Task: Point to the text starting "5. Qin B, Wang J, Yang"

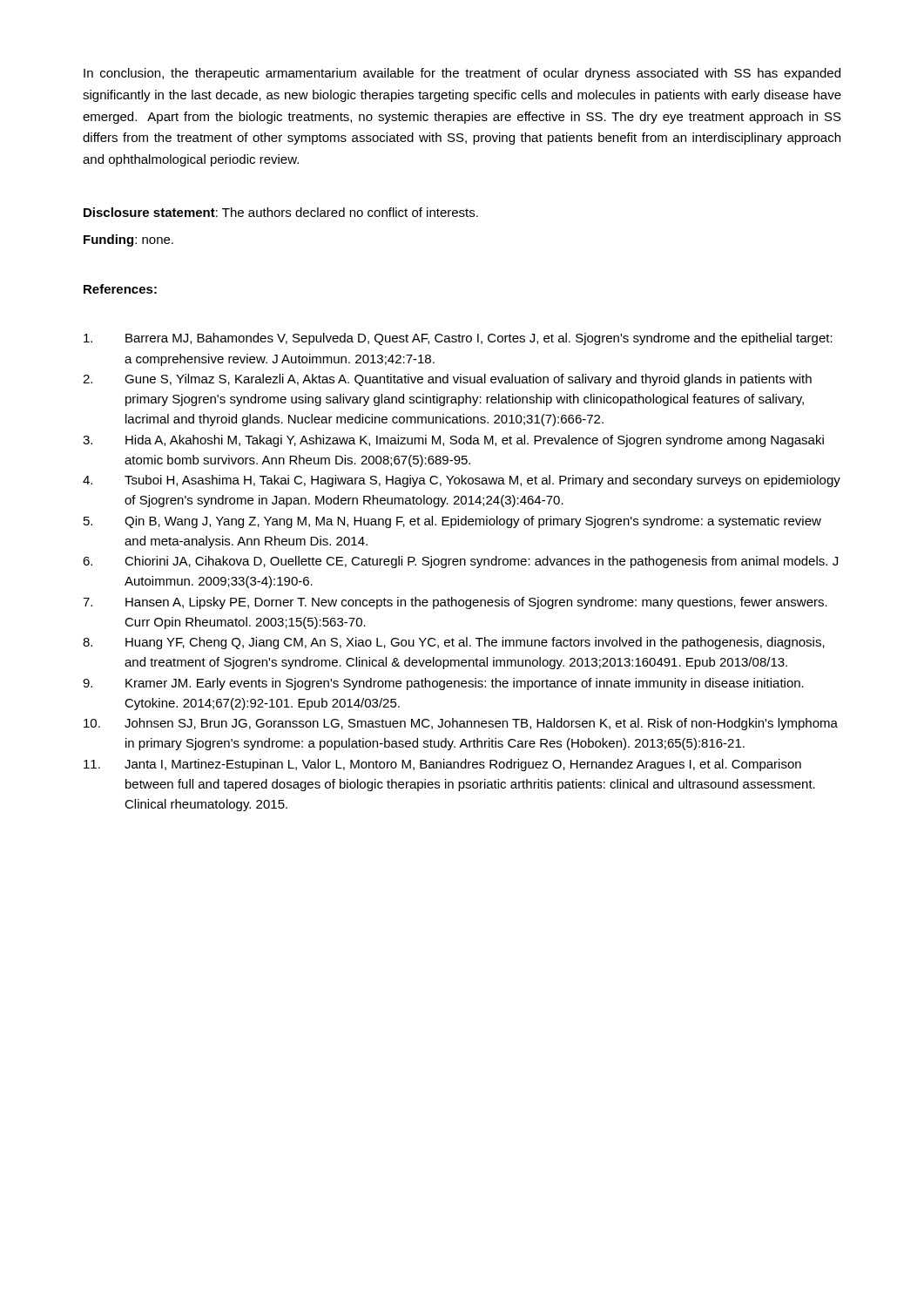Action: tap(462, 530)
